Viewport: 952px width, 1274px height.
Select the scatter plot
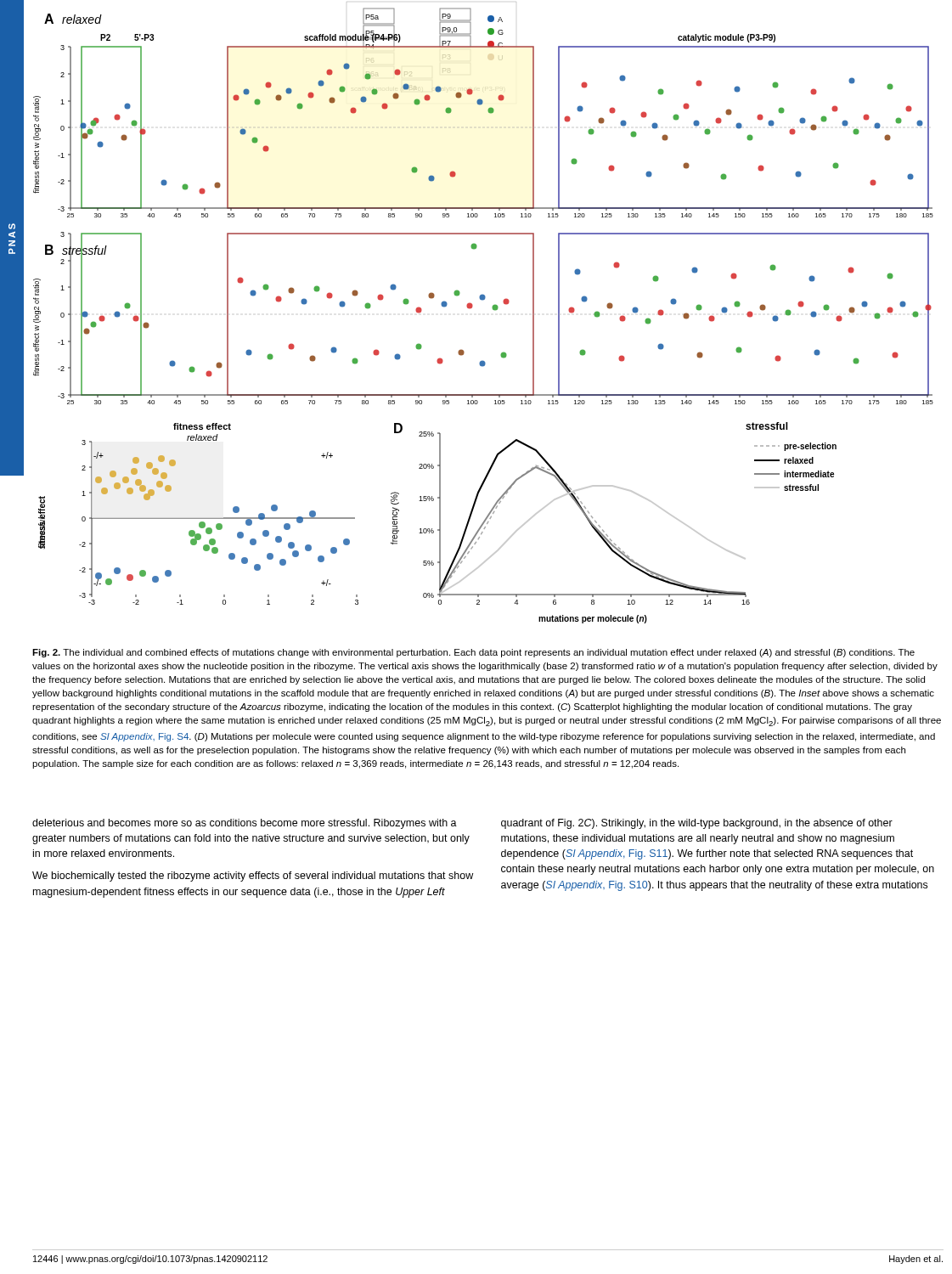click(488, 237)
